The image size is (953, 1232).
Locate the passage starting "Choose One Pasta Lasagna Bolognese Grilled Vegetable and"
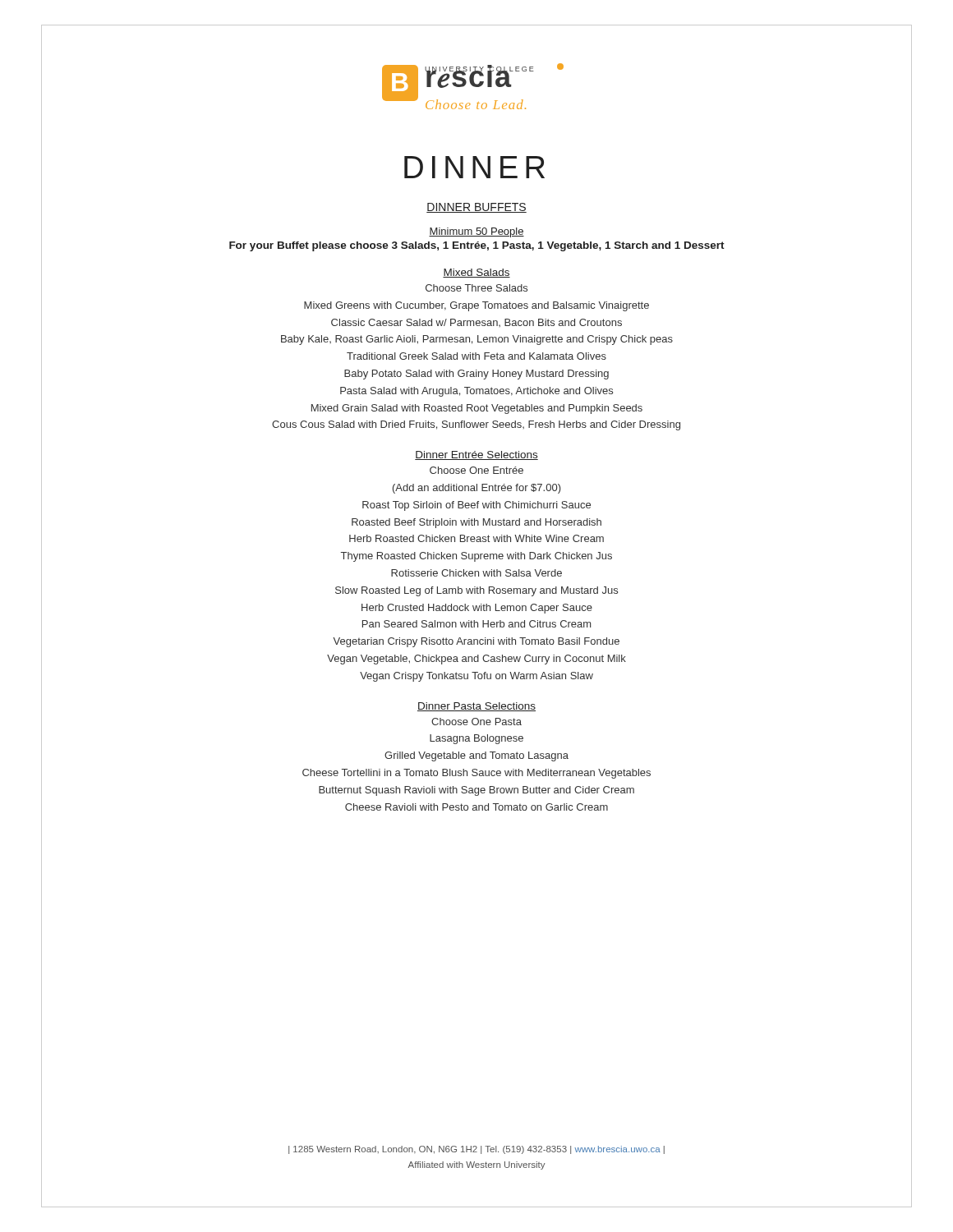476,764
